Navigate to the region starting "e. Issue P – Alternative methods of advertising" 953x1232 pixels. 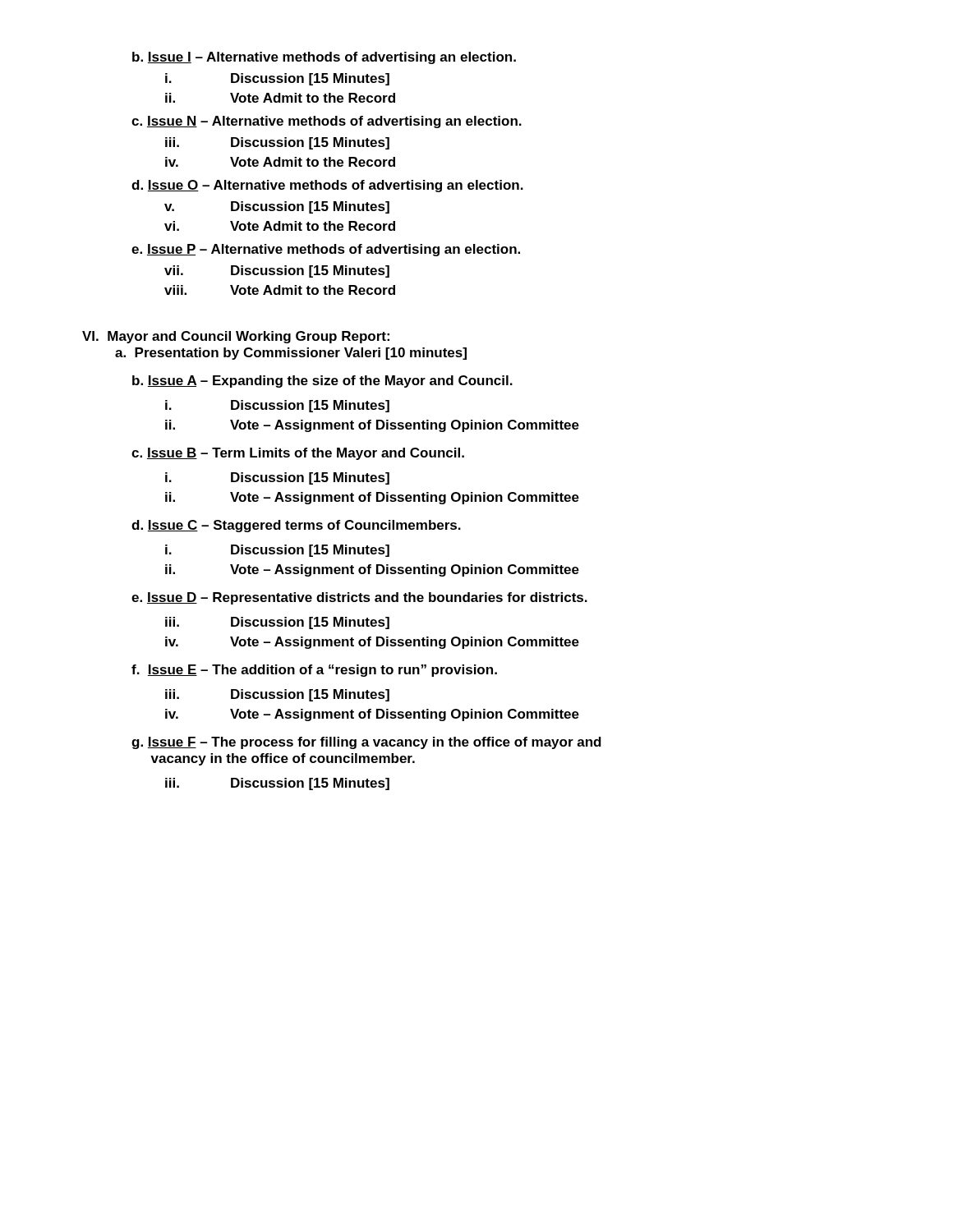tap(326, 249)
